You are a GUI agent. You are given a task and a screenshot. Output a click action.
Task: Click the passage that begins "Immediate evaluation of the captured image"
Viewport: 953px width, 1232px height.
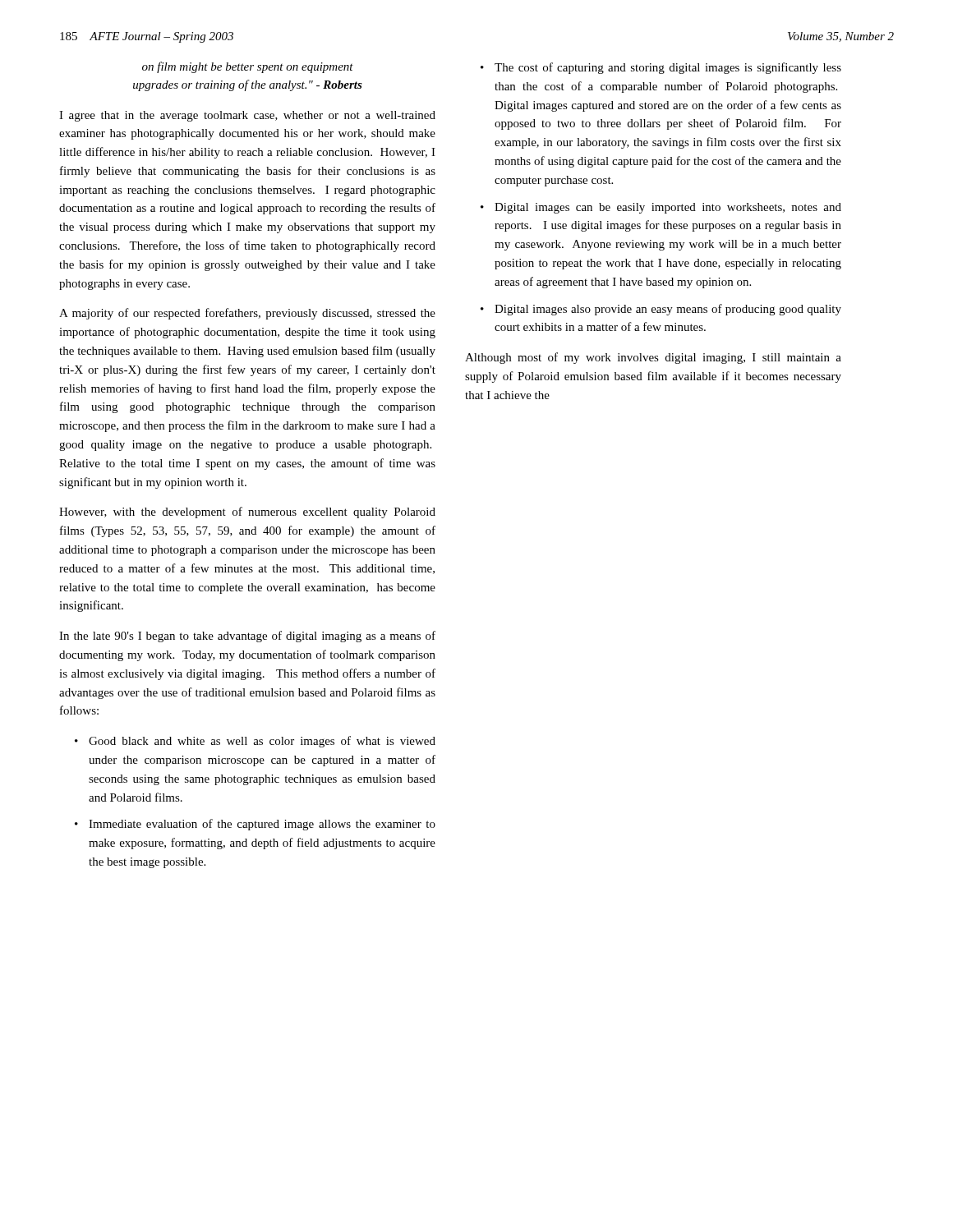click(262, 843)
